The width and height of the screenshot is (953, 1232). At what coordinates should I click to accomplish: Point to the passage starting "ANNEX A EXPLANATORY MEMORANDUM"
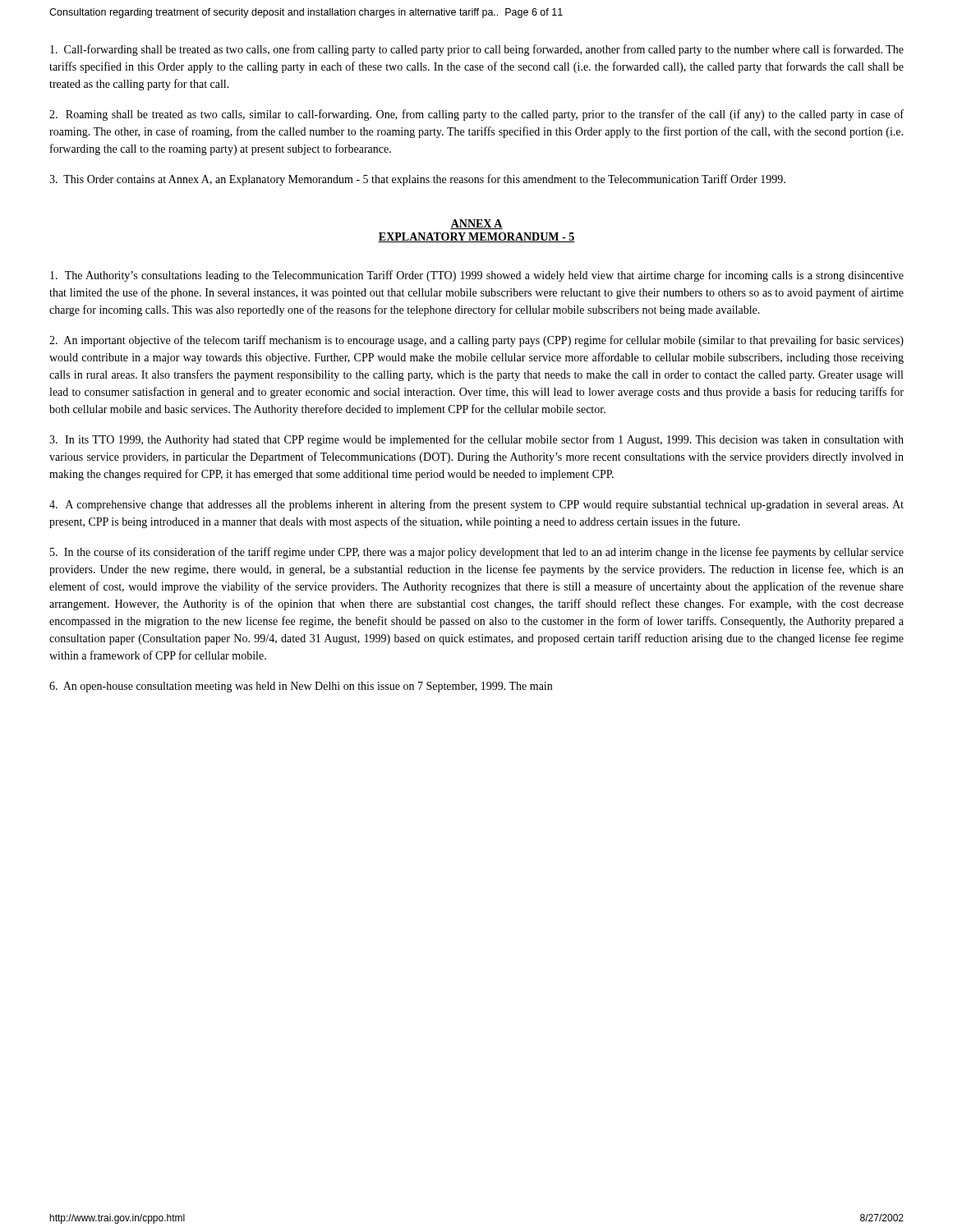[x=476, y=231]
